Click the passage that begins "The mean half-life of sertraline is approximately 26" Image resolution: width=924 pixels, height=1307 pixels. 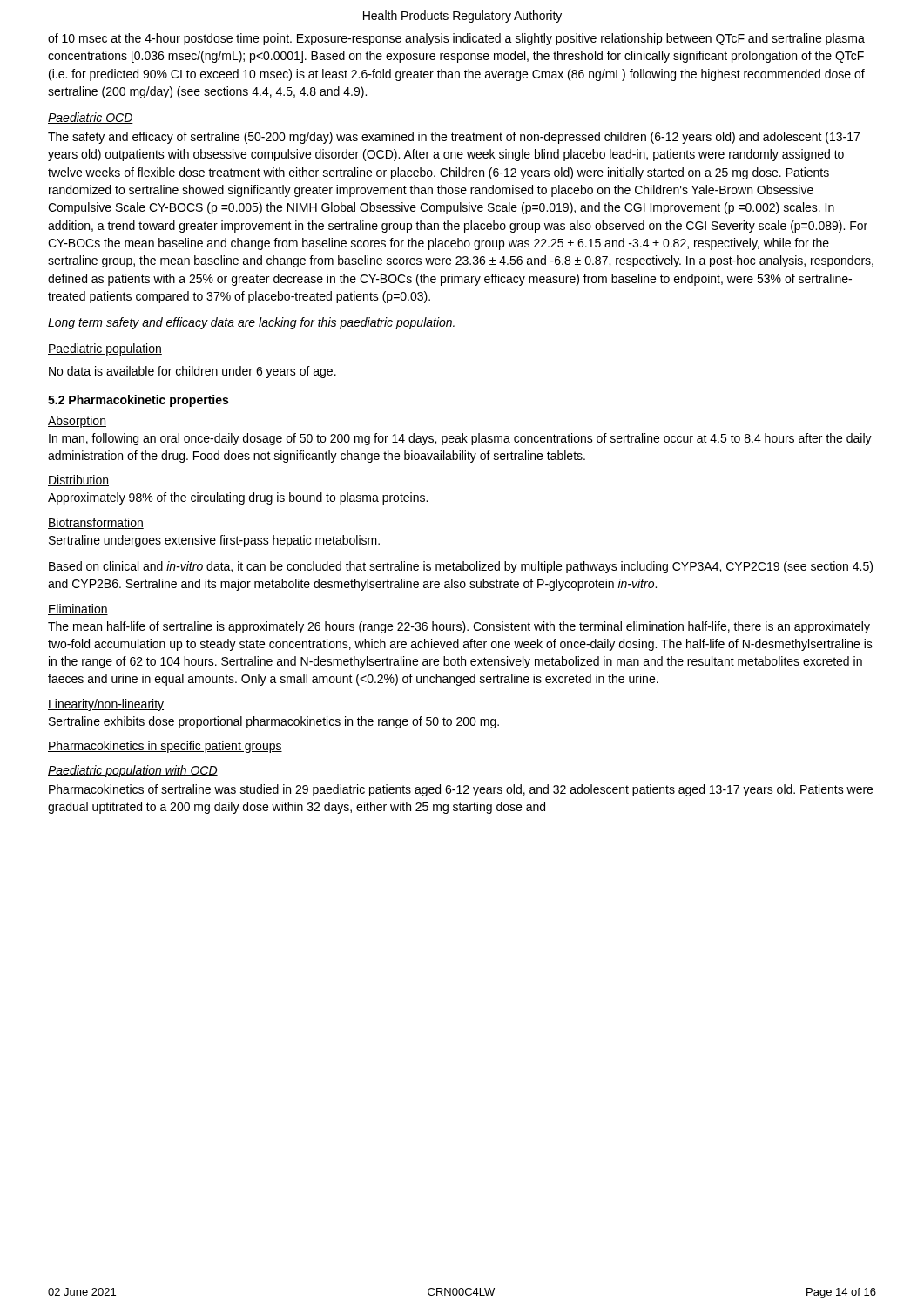pyautogui.click(x=462, y=653)
